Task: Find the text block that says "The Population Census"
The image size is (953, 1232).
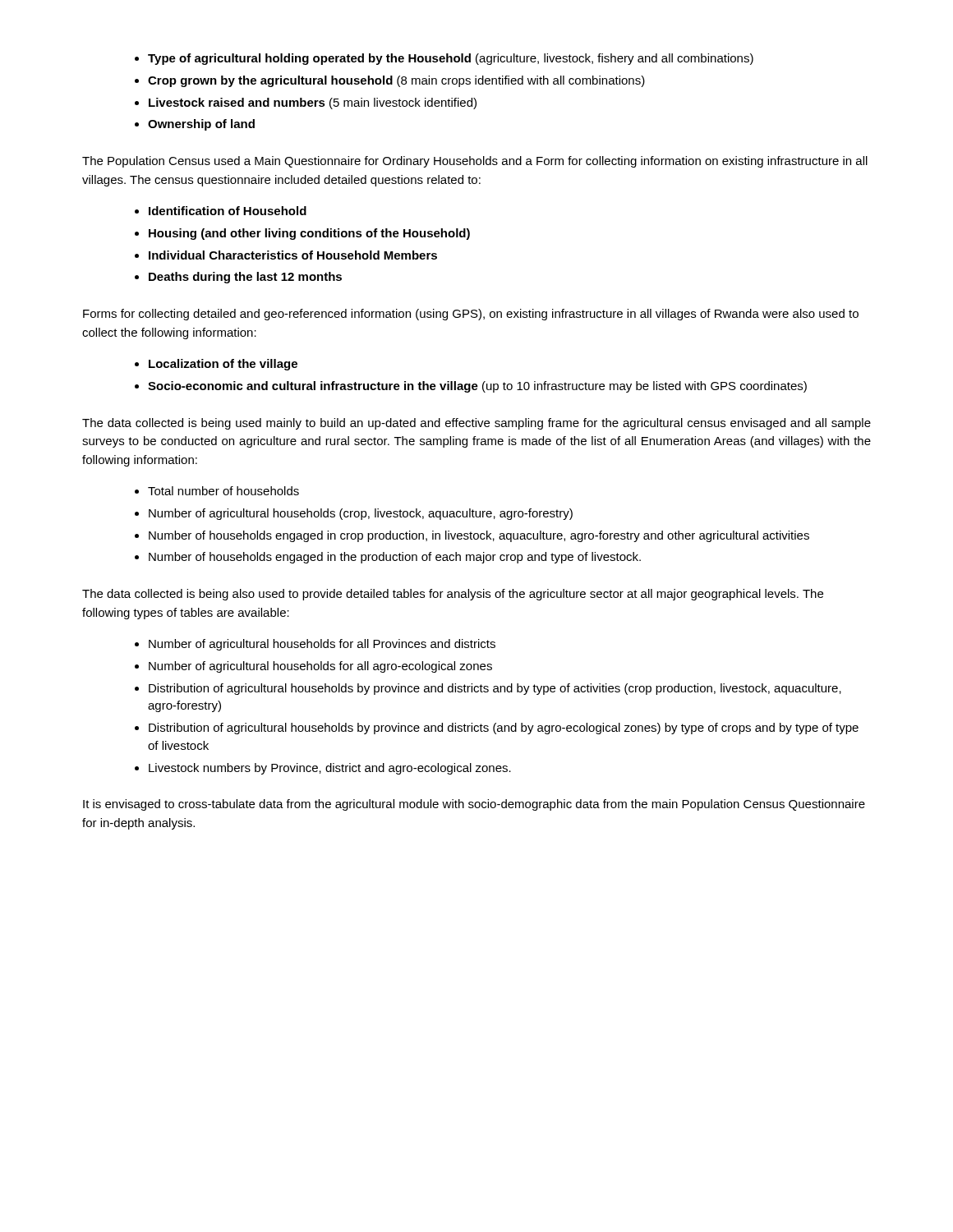Action: 476,170
